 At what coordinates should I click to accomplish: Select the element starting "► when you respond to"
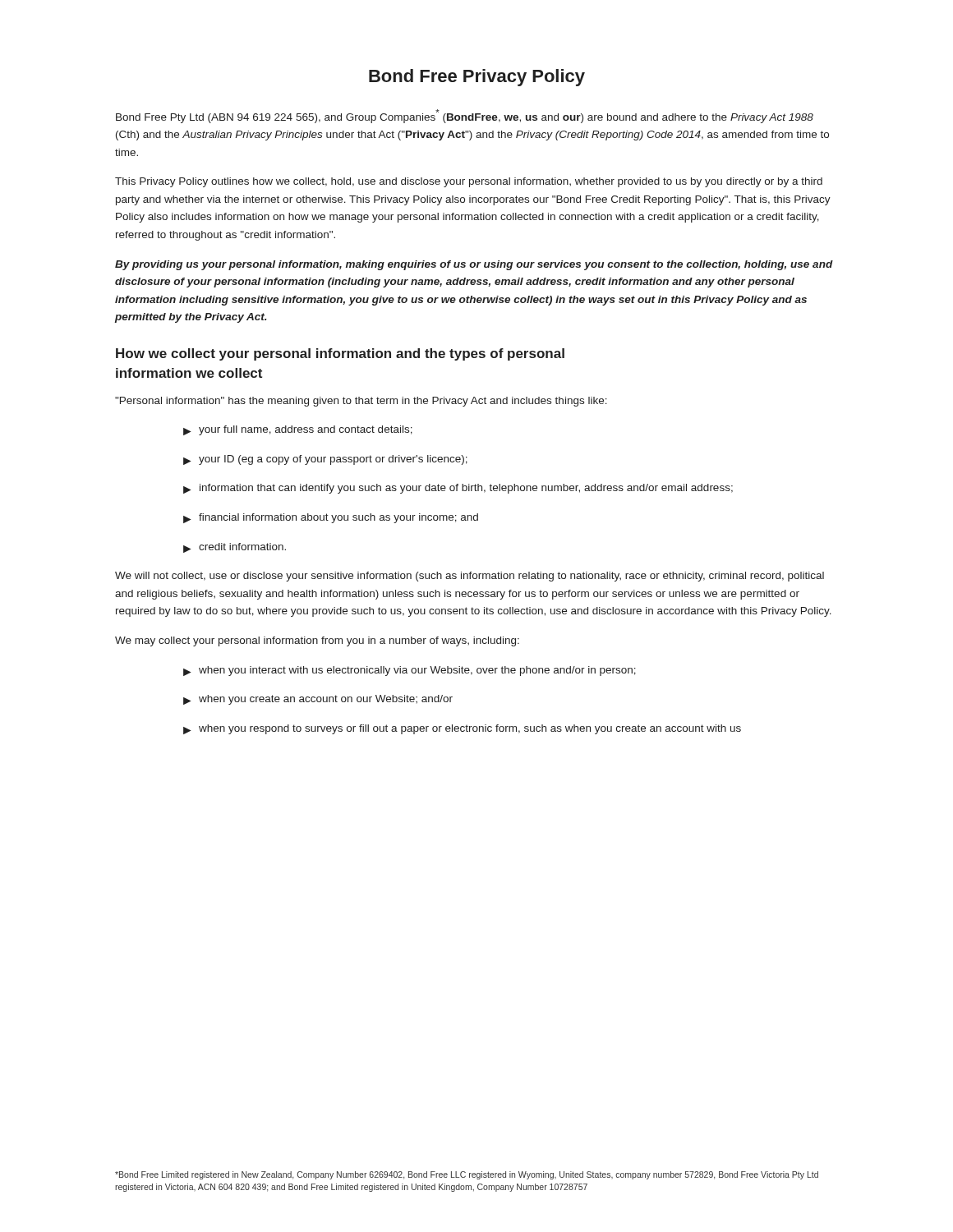pos(509,730)
